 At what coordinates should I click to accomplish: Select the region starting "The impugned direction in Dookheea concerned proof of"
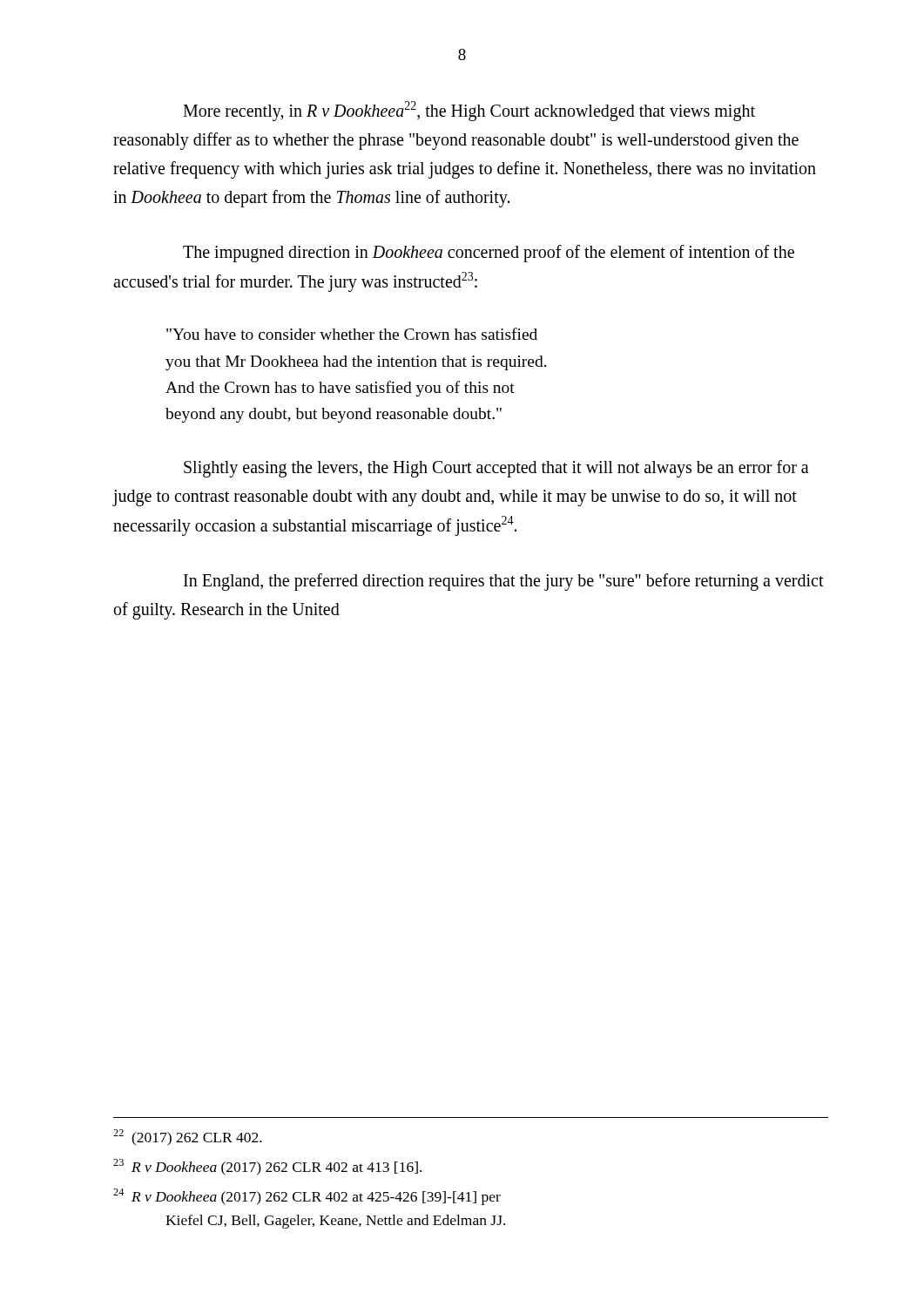pyautogui.click(x=454, y=266)
